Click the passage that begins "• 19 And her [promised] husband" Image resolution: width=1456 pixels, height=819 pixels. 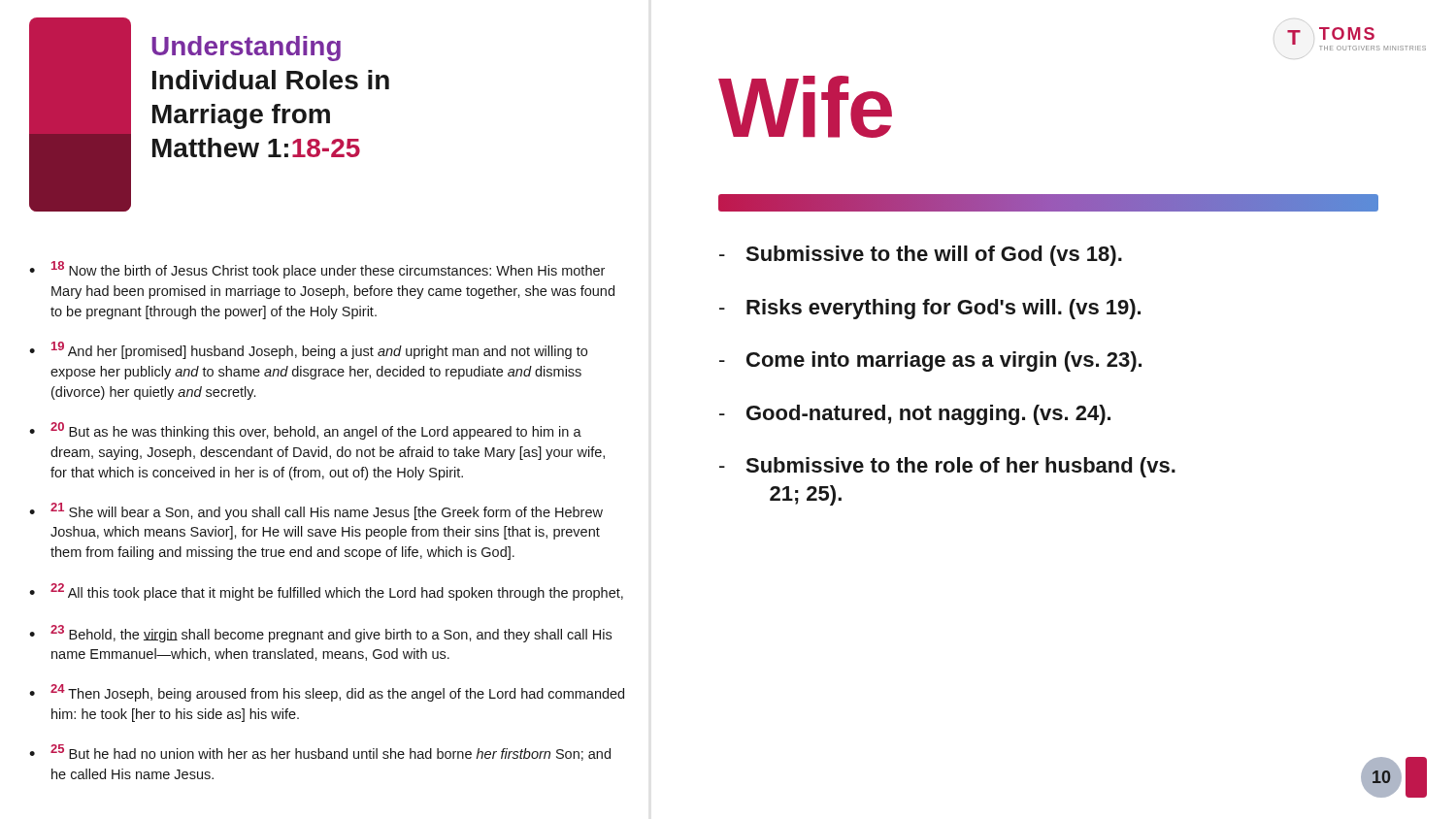(x=328, y=370)
